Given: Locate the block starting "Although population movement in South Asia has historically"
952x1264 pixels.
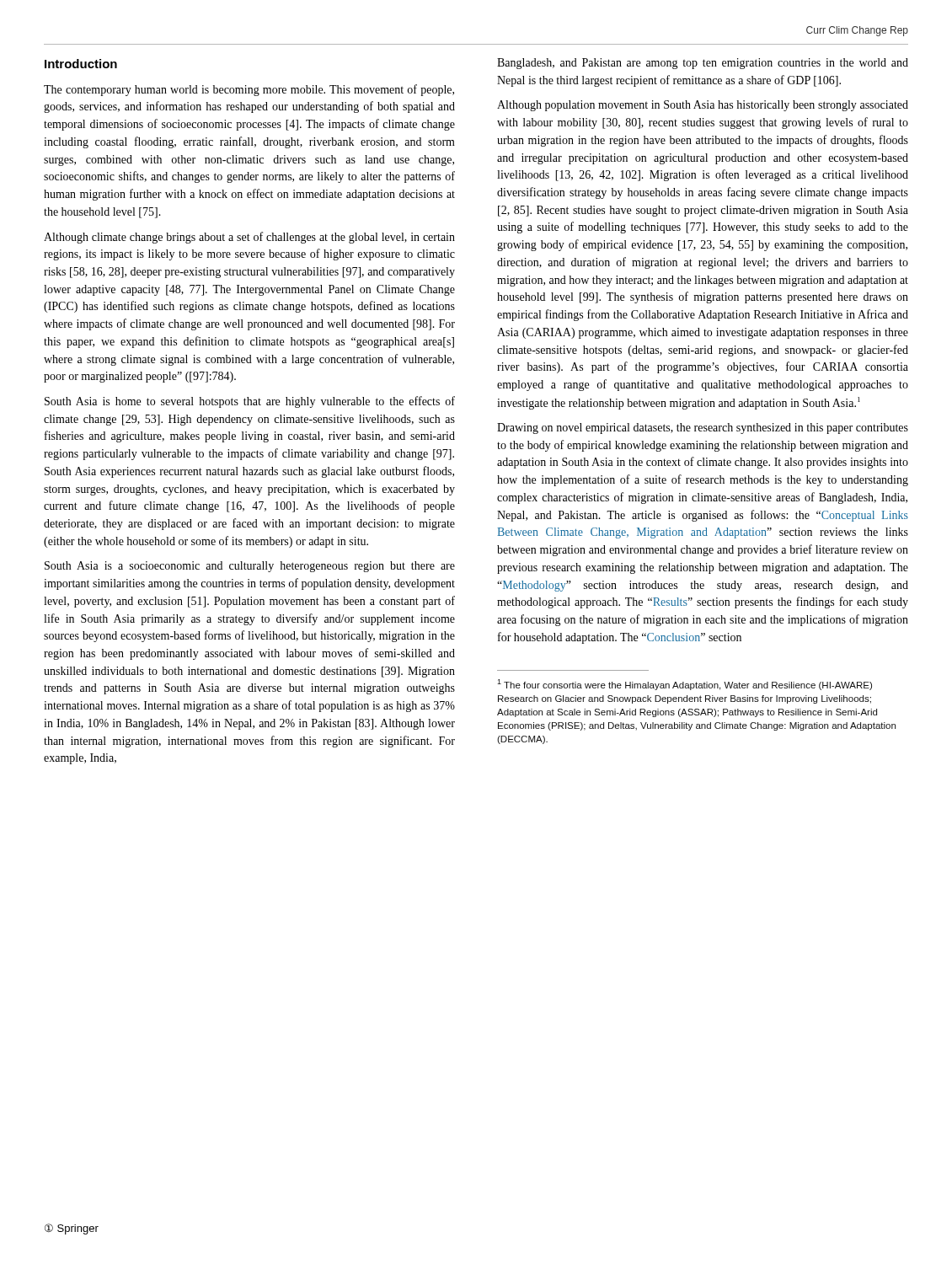Looking at the screenshot, I should [703, 254].
